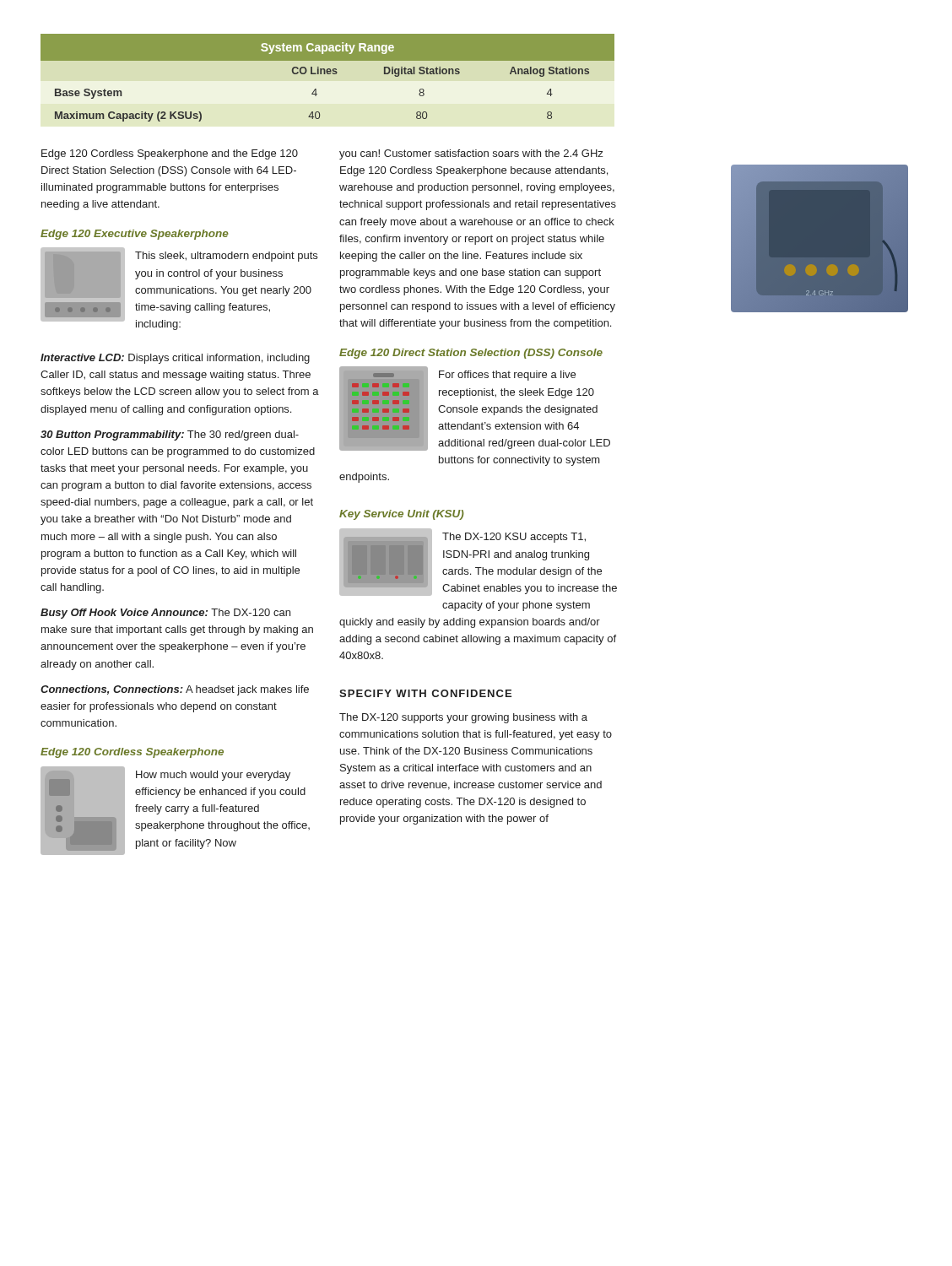
Task: Select the passage starting "Key Service Unit"
Action: click(402, 515)
